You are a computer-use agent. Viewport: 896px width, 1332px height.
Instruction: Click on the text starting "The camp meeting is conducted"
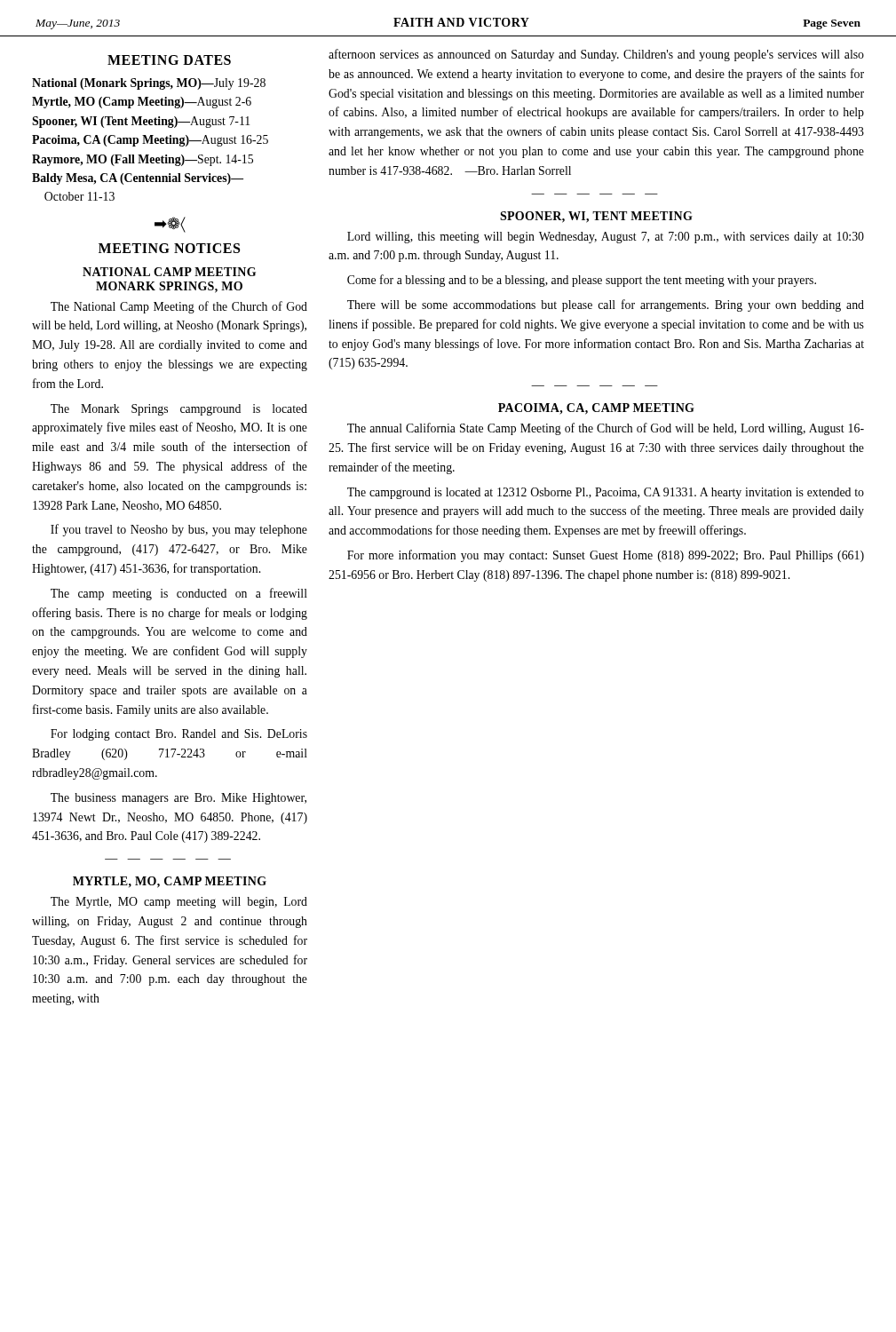click(170, 651)
